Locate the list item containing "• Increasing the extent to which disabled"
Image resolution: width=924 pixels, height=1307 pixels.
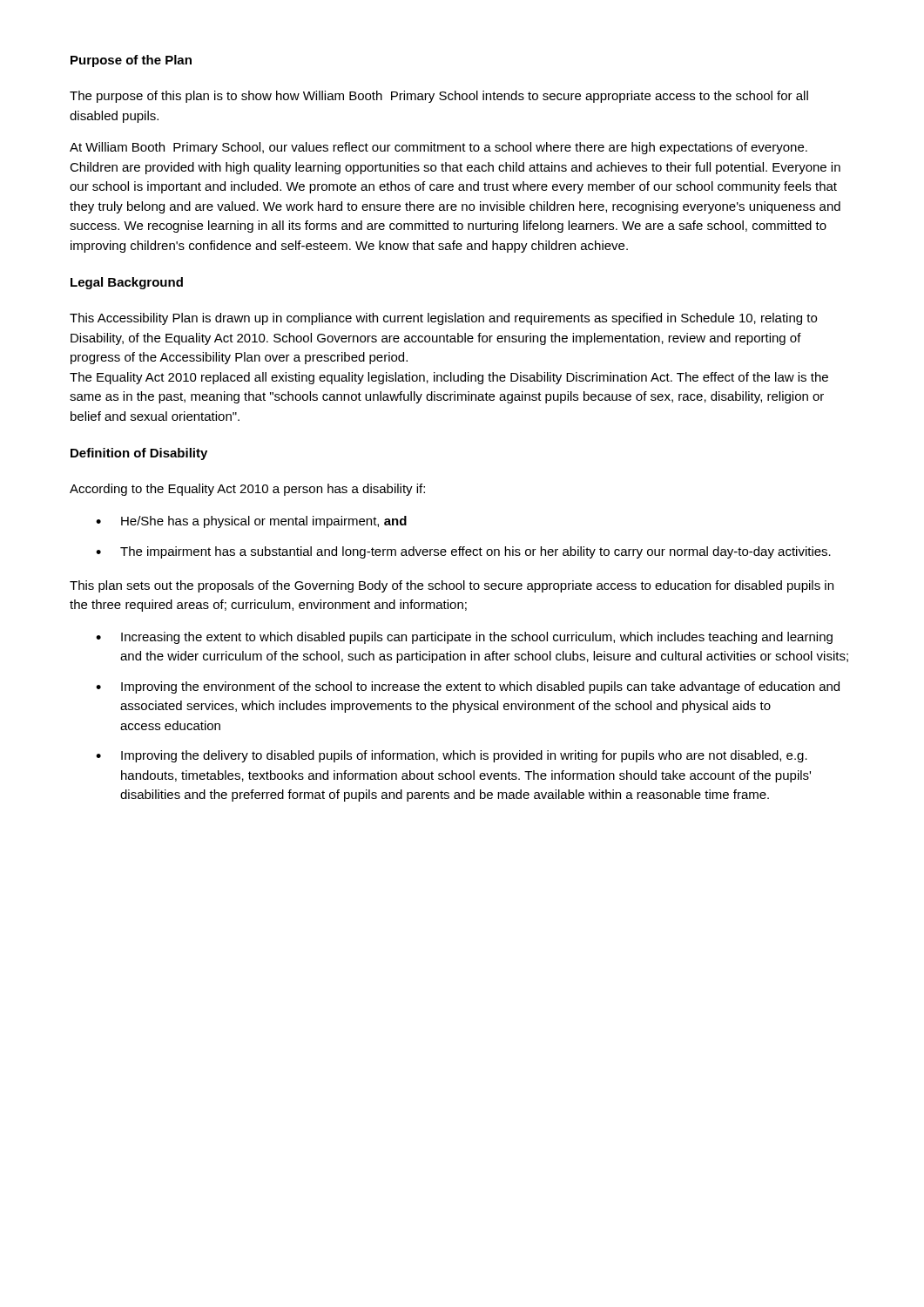pyautogui.click(x=475, y=647)
